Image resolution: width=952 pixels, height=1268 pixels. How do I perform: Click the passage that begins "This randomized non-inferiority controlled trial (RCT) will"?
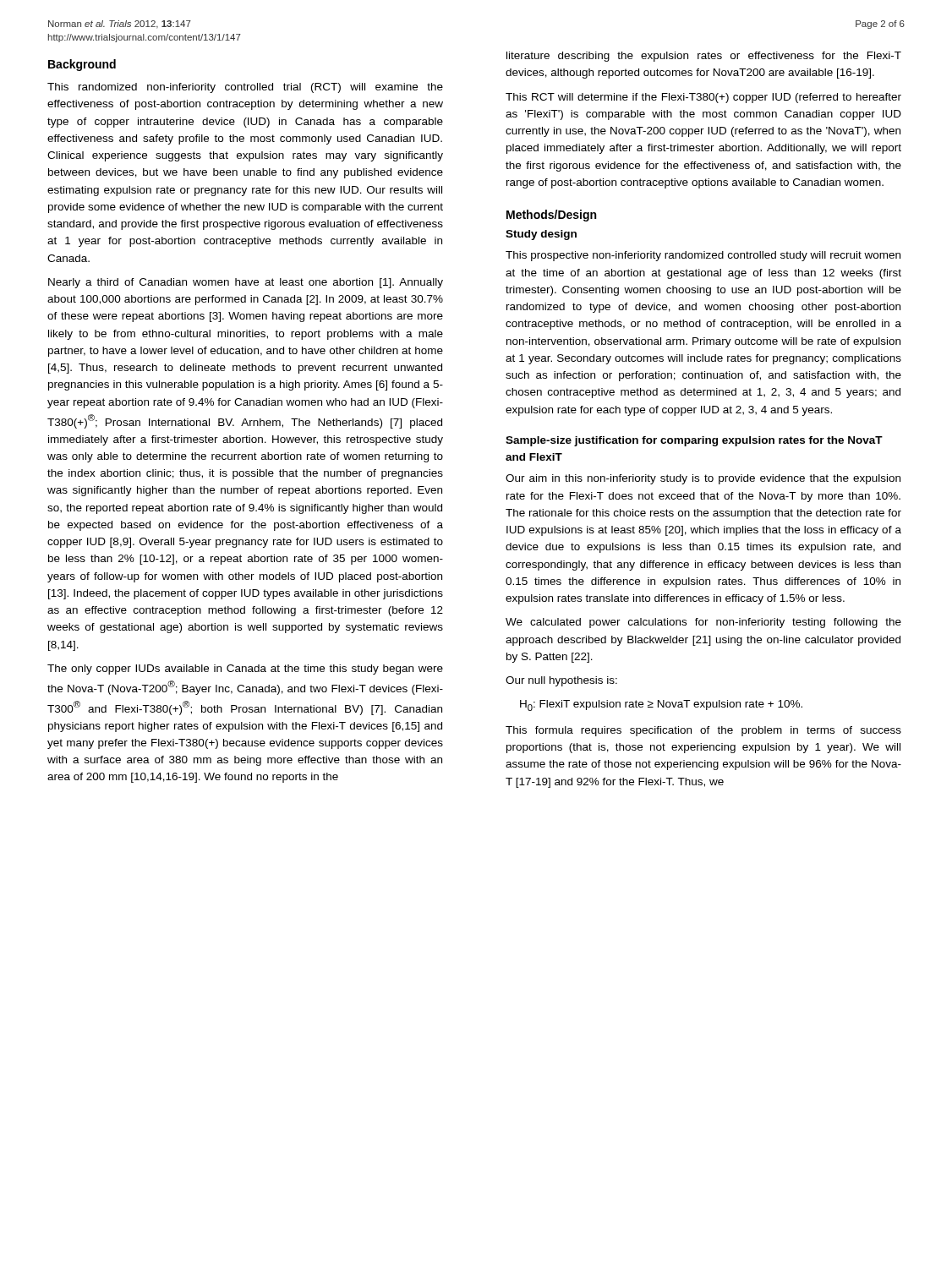(x=245, y=173)
